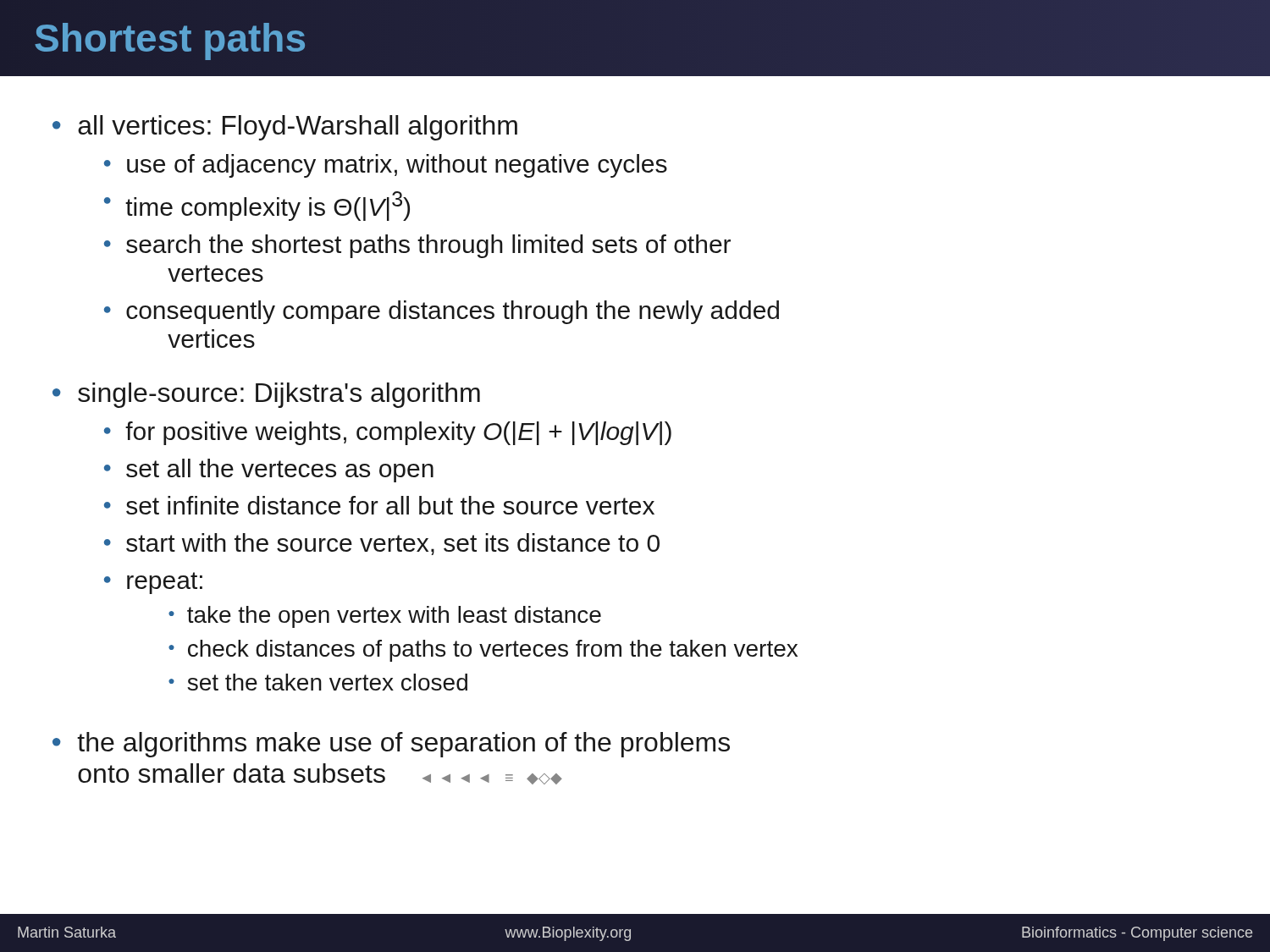Where is the passage that starts "● all vertices:"?
Viewport: 1270px width, 952px height.
tap(635, 236)
